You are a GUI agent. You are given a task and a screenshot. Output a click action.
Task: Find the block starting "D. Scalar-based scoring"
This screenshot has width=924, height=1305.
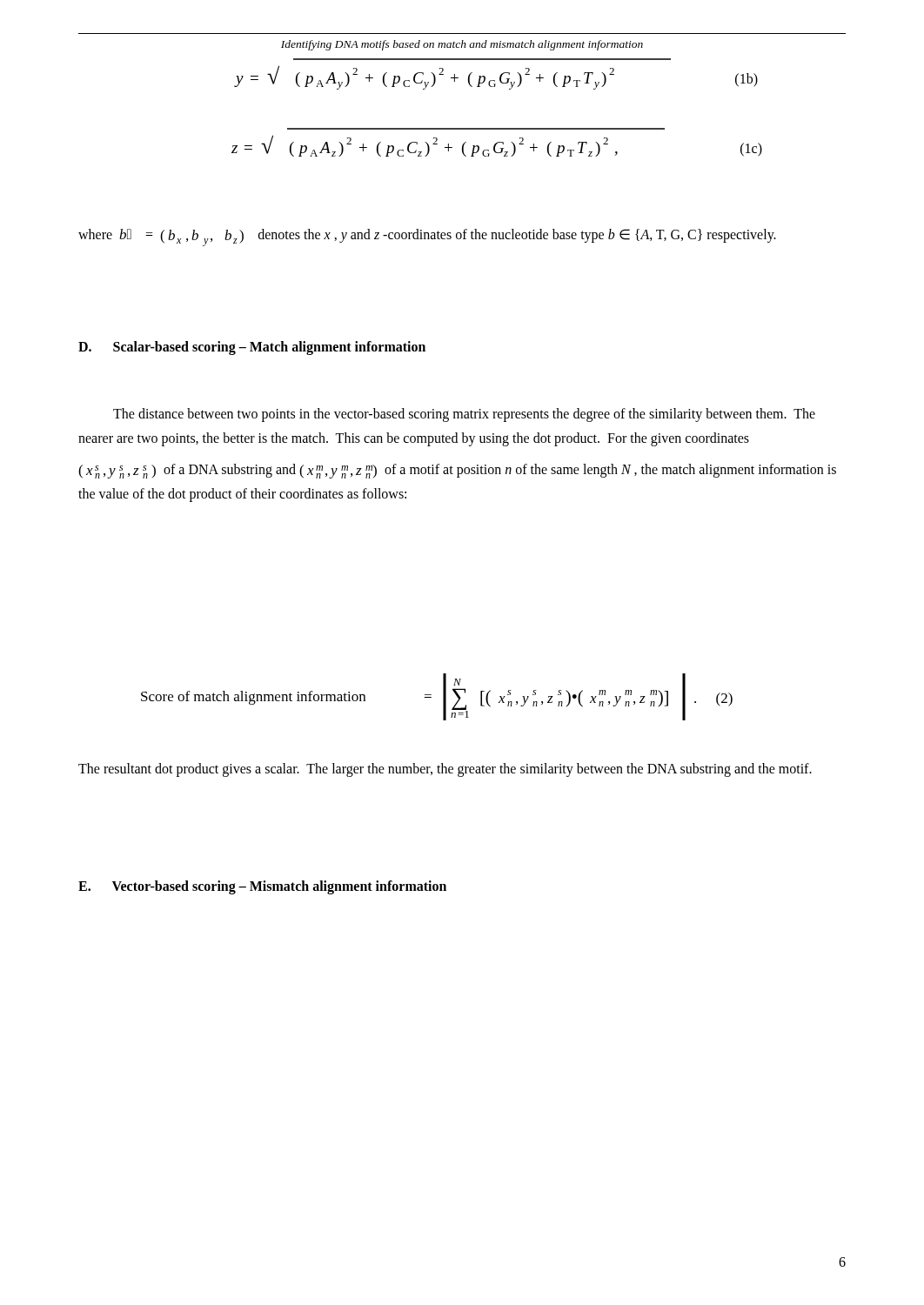point(252,347)
